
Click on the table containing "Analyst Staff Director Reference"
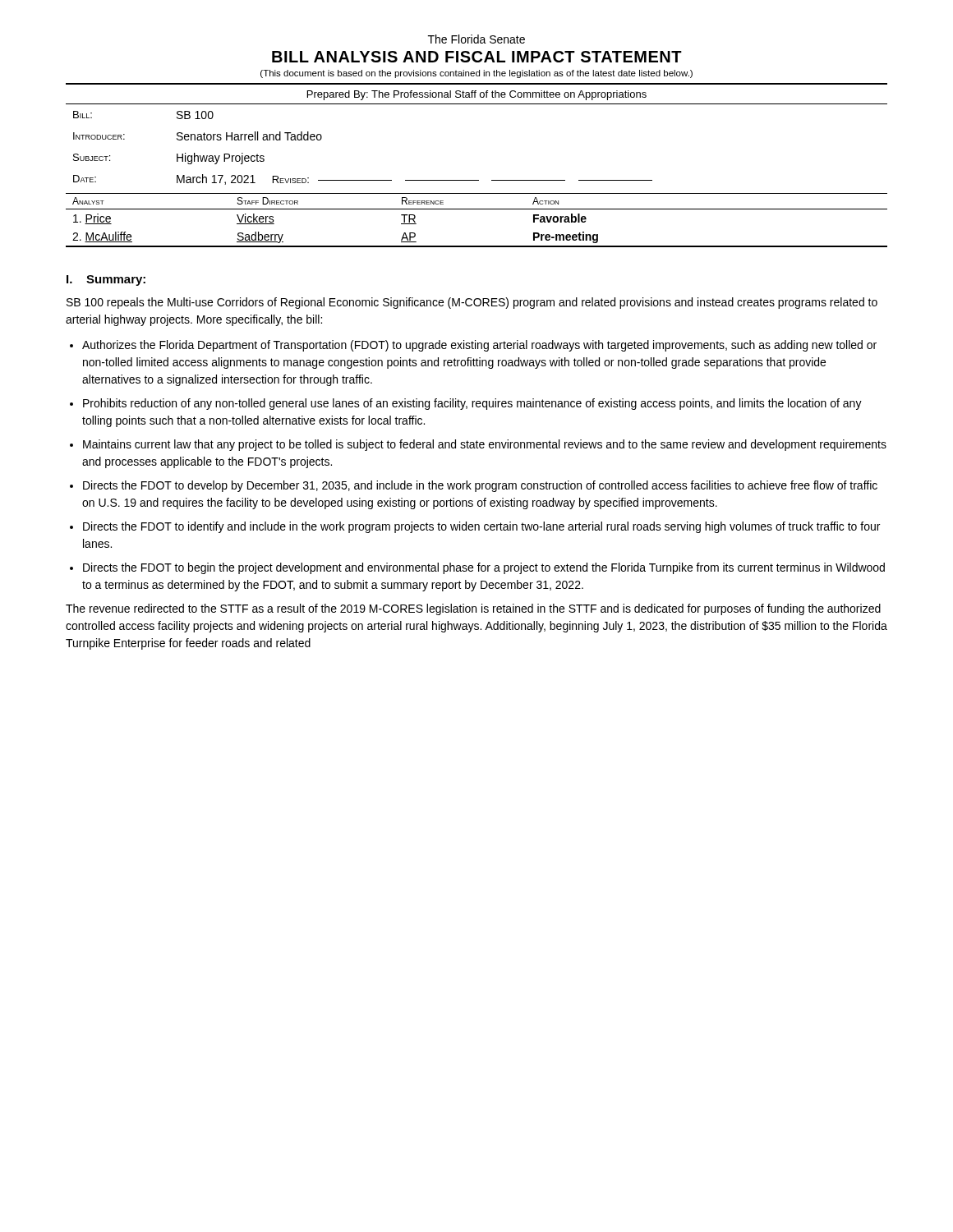click(x=476, y=220)
